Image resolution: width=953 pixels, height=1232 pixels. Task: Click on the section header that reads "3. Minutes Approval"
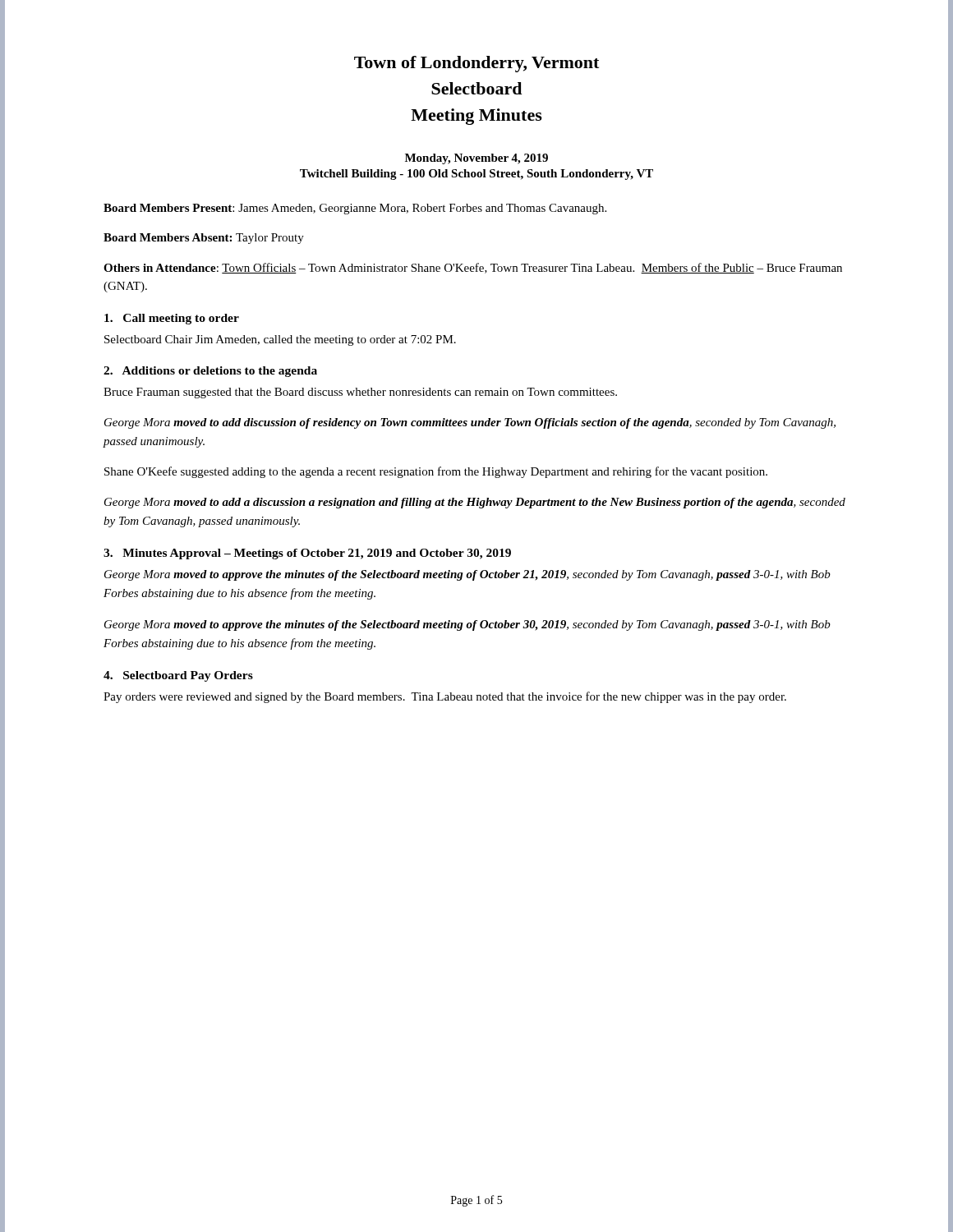click(307, 552)
